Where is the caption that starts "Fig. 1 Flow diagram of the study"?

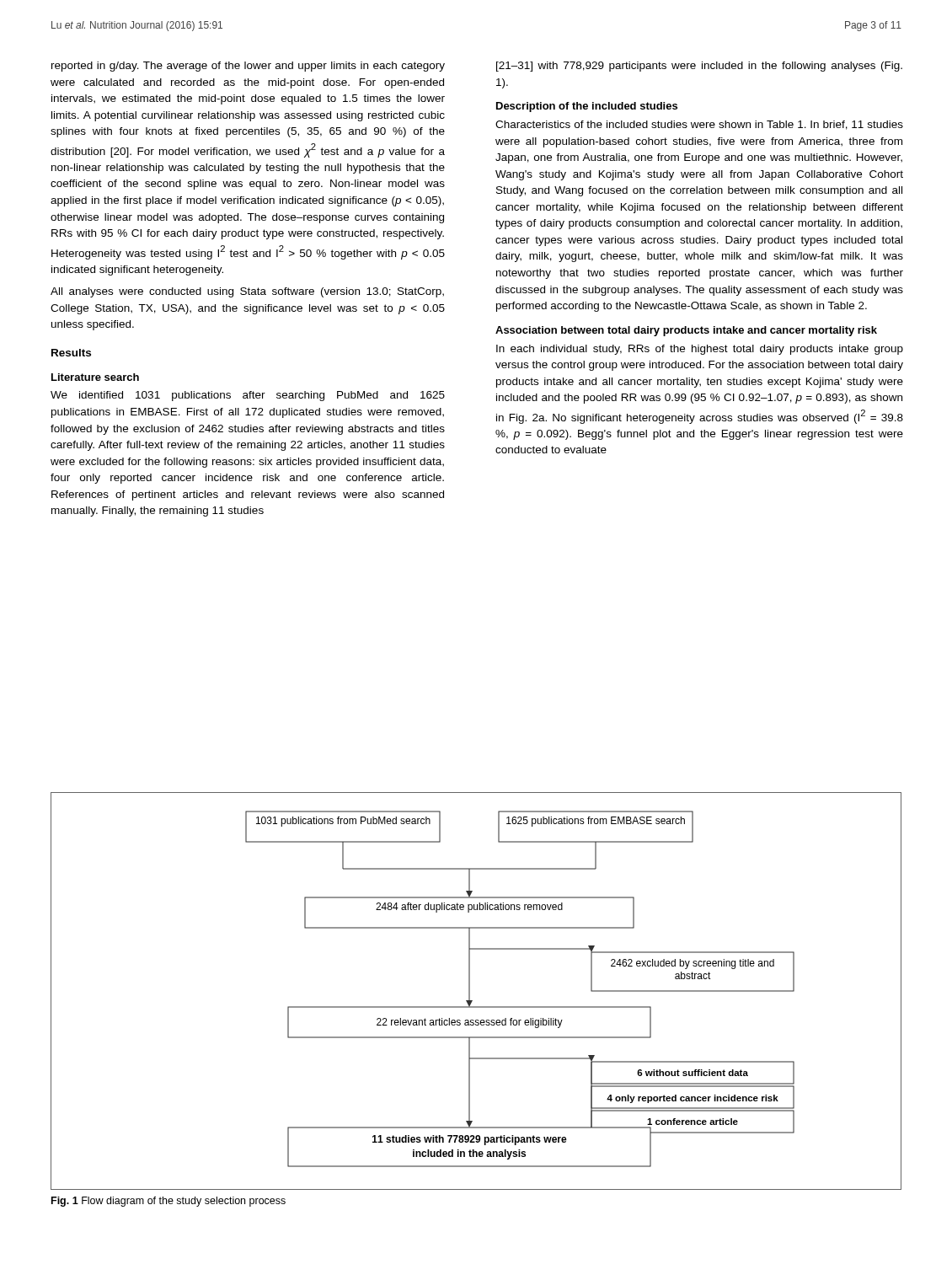168,1201
